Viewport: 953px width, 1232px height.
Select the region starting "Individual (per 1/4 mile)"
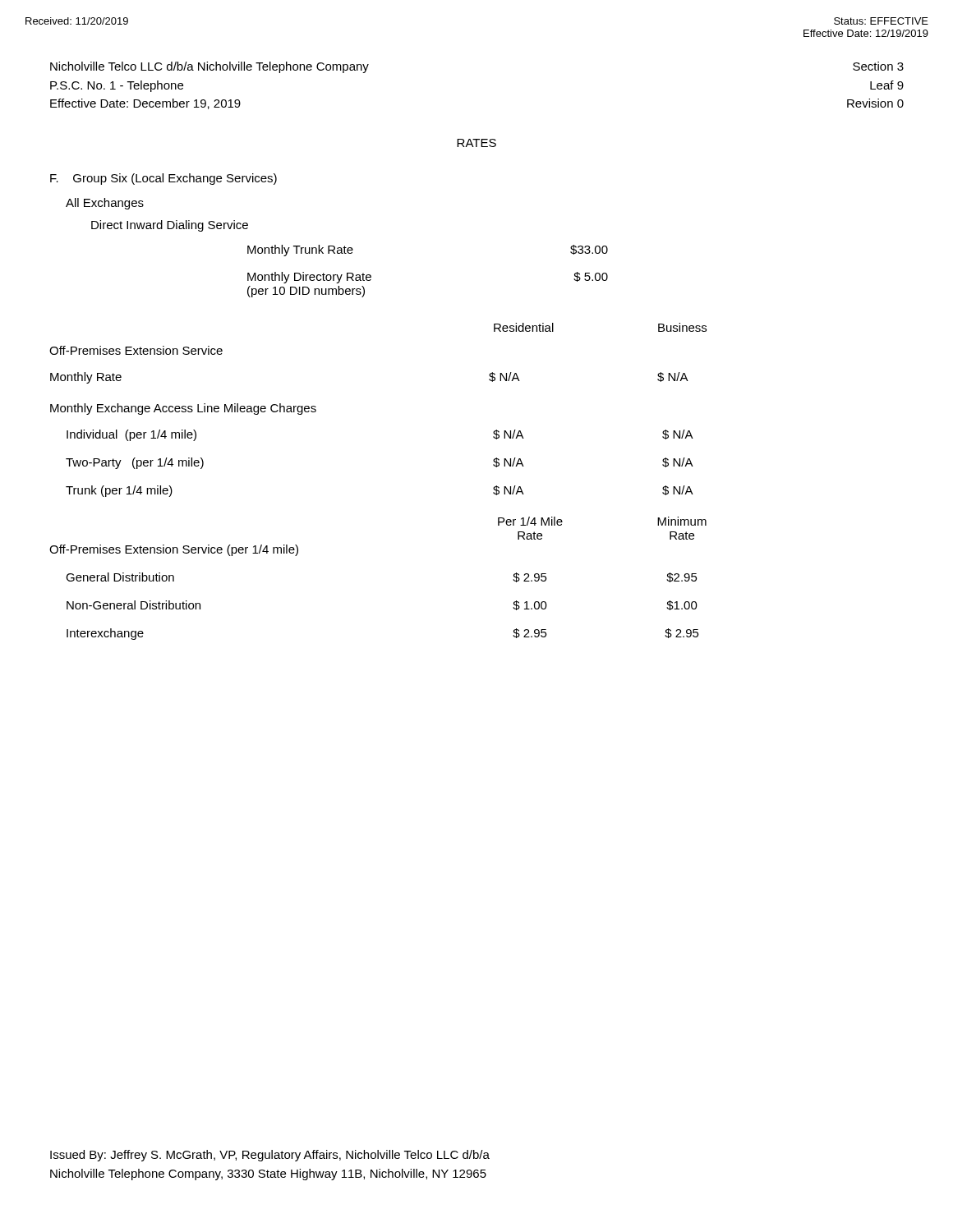(132, 434)
